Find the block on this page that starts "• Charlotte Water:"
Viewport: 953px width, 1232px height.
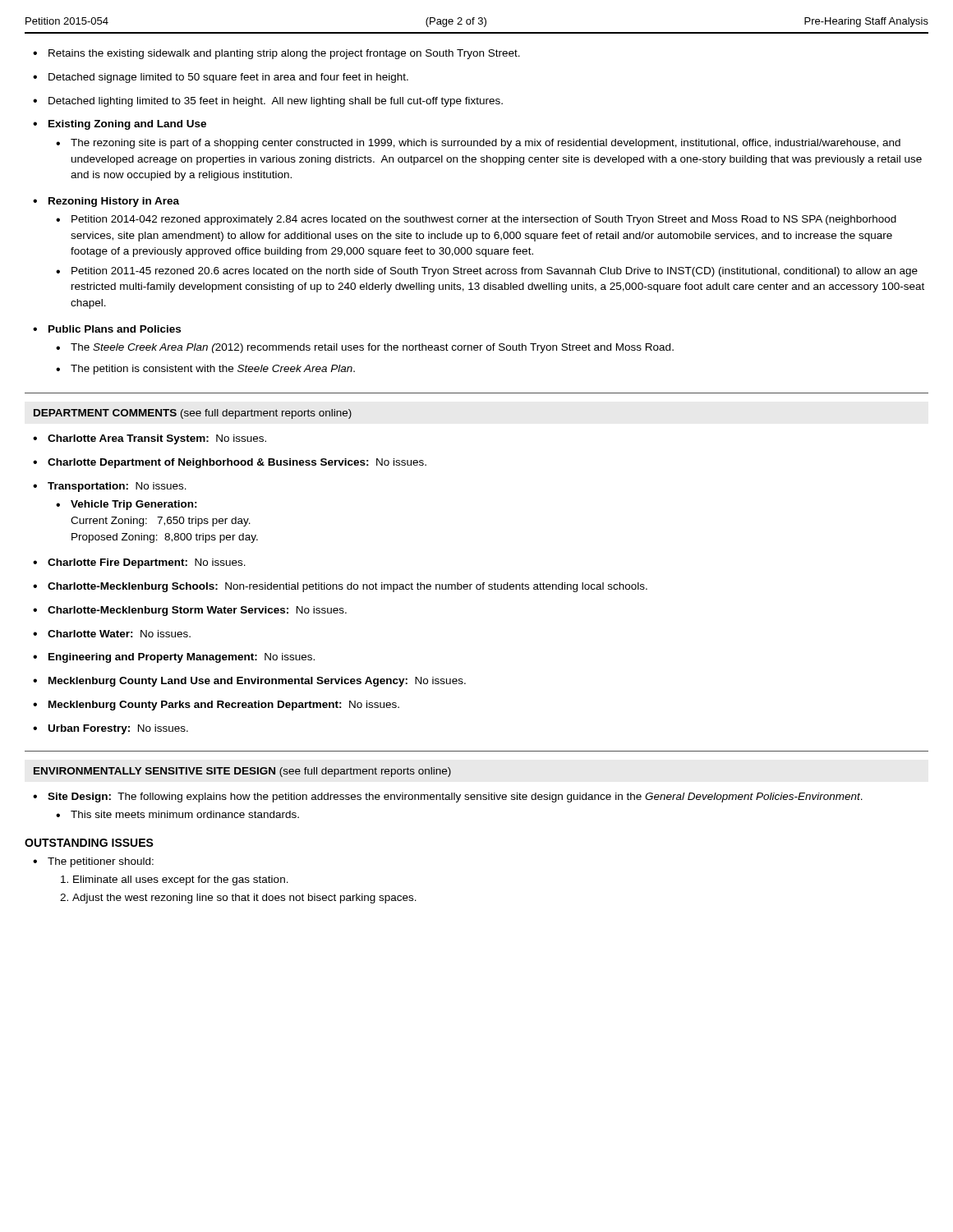click(112, 634)
